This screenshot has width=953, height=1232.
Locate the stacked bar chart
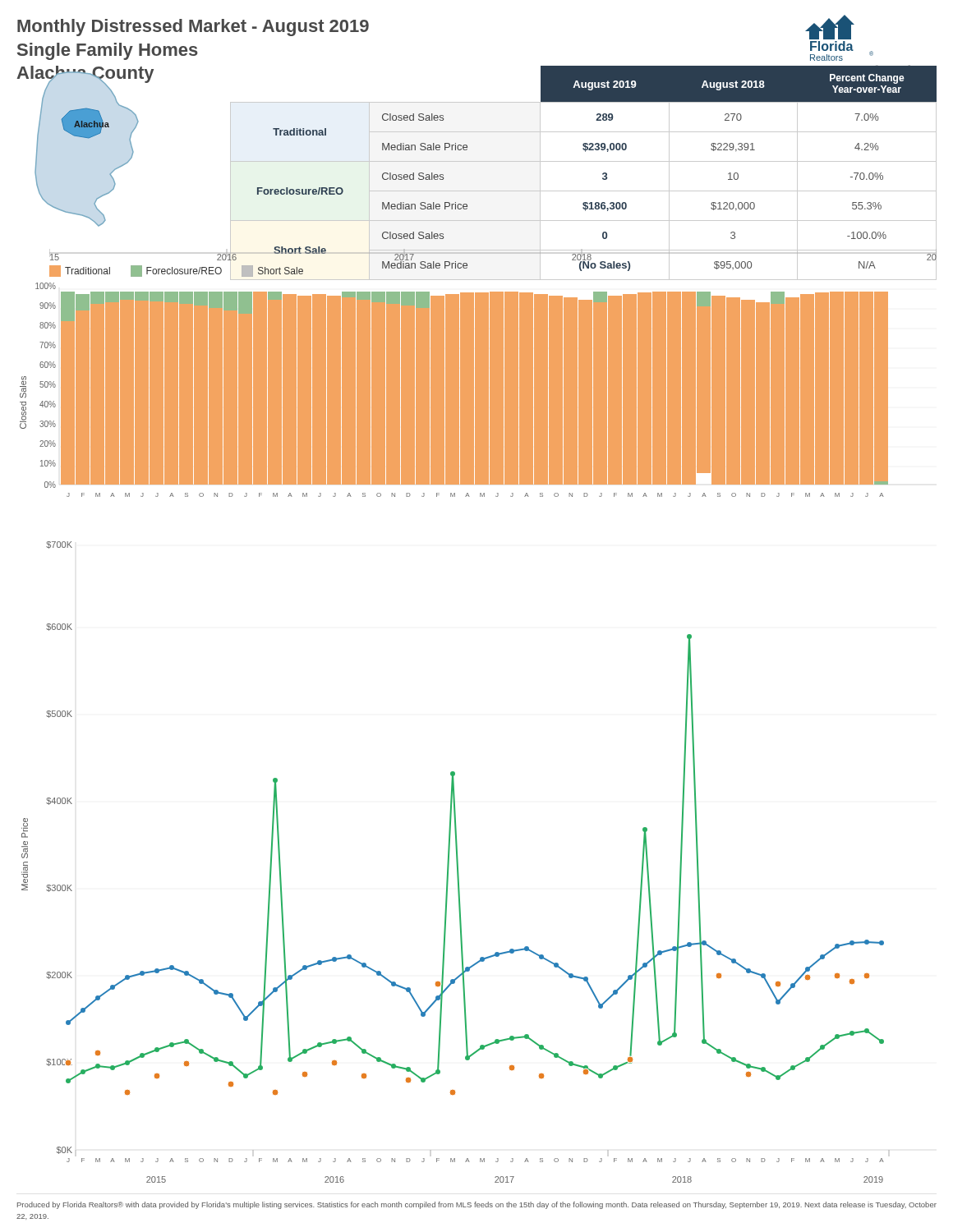[x=481, y=398]
